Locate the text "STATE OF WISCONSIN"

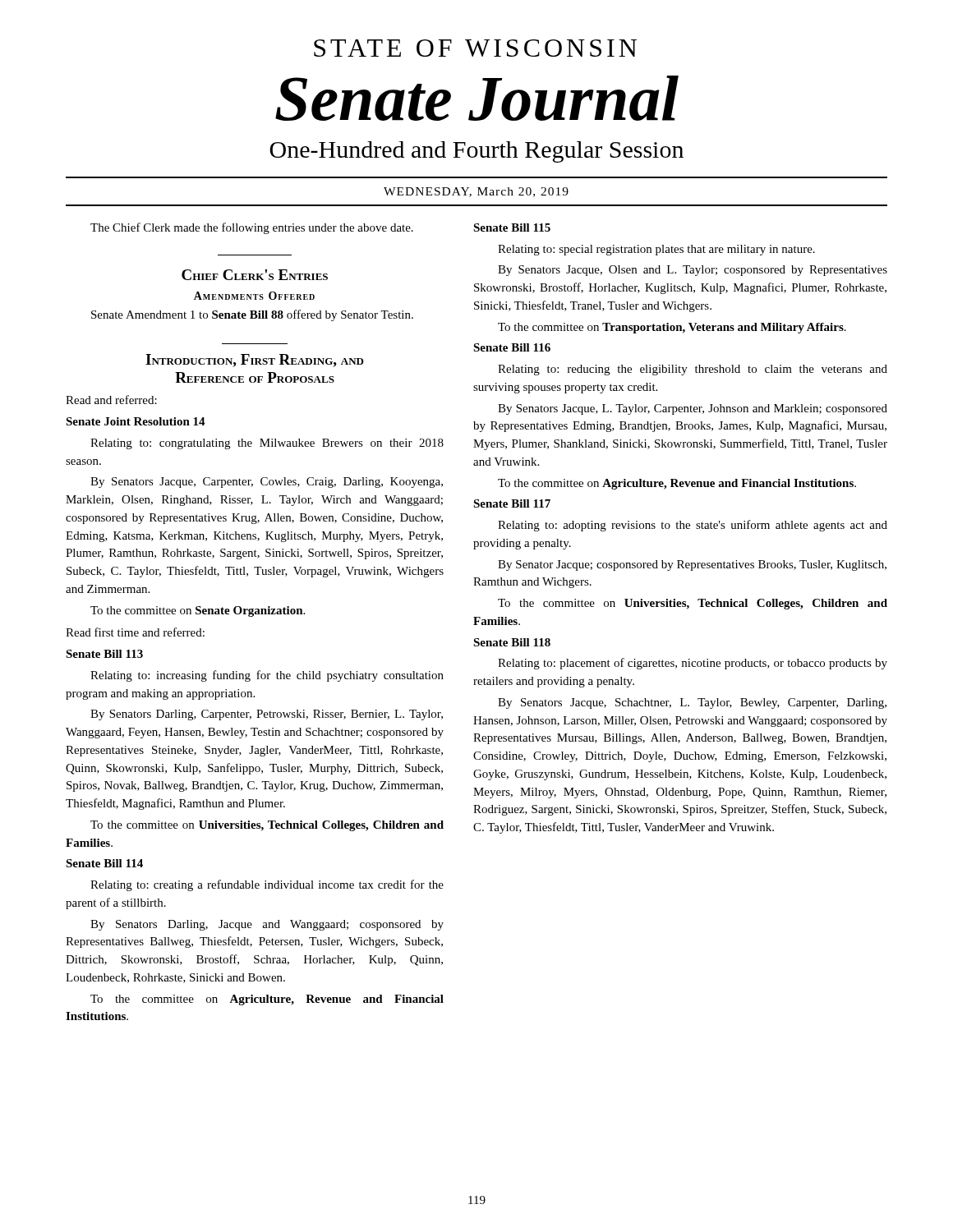pos(476,48)
